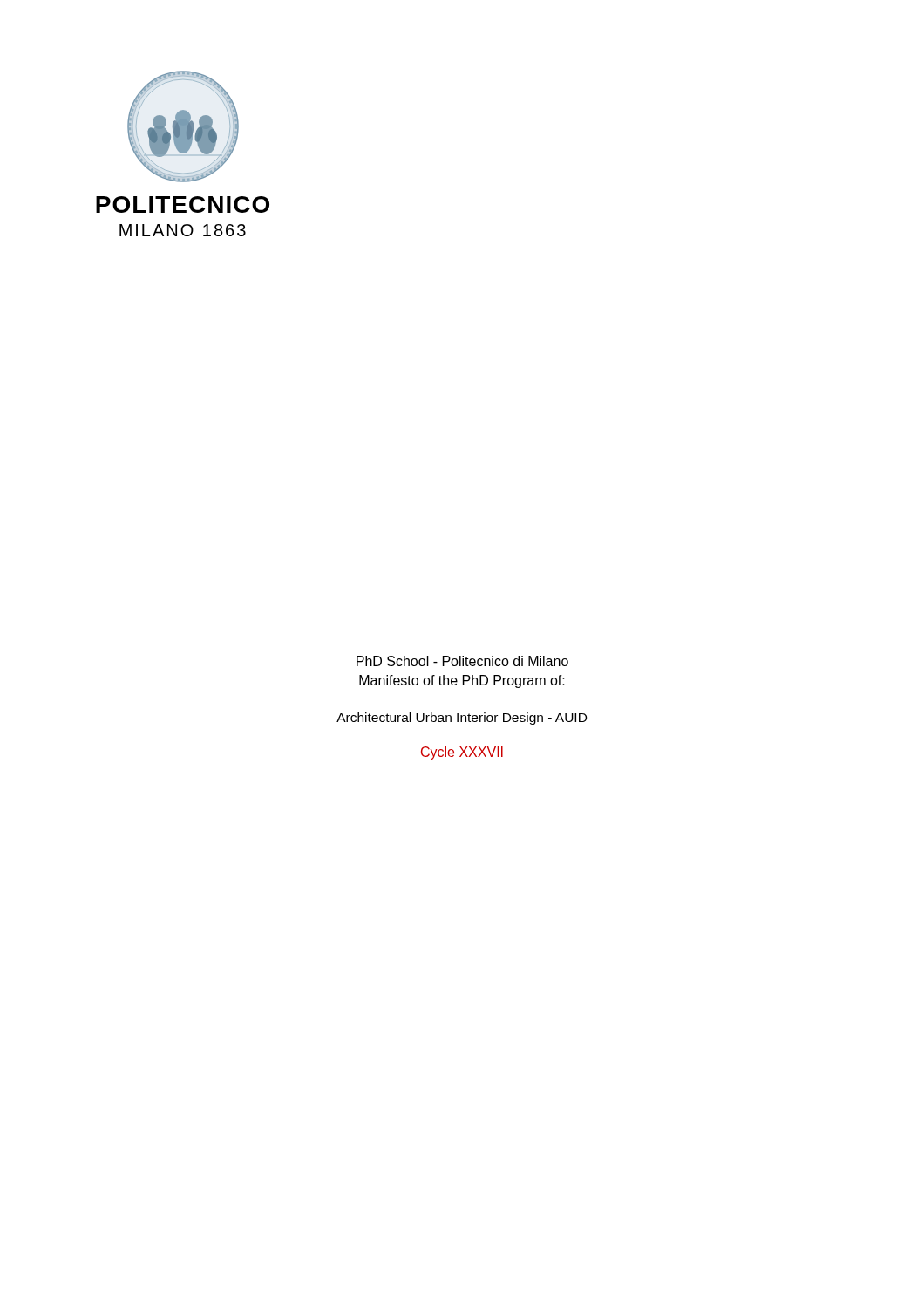Image resolution: width=924 pixels, height=1308 pixels.
Task: Find the text block containing "Manifesto of the PhD"
Action: 462,681
